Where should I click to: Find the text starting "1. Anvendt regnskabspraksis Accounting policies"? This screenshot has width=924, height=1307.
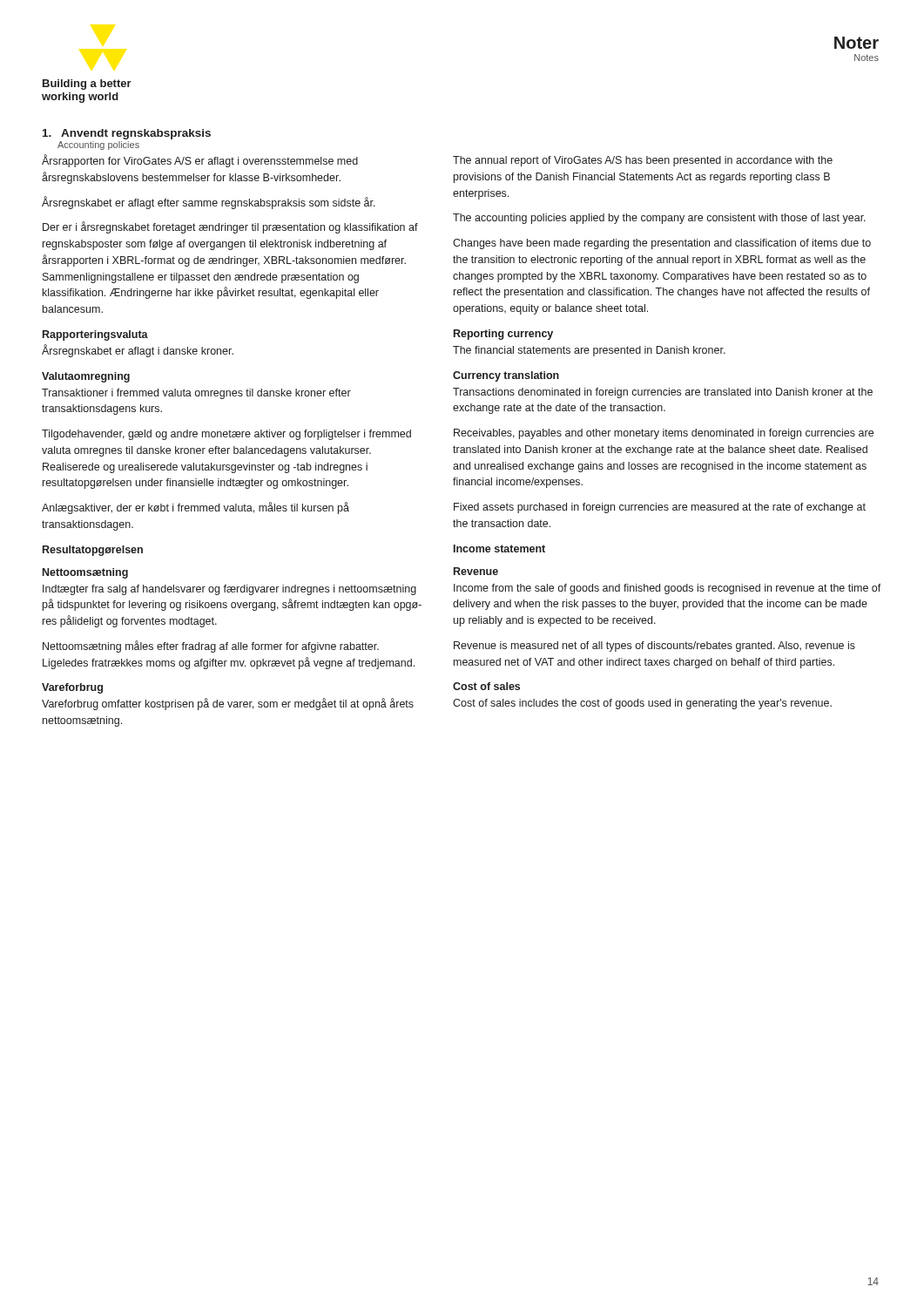tap(127, 134)
